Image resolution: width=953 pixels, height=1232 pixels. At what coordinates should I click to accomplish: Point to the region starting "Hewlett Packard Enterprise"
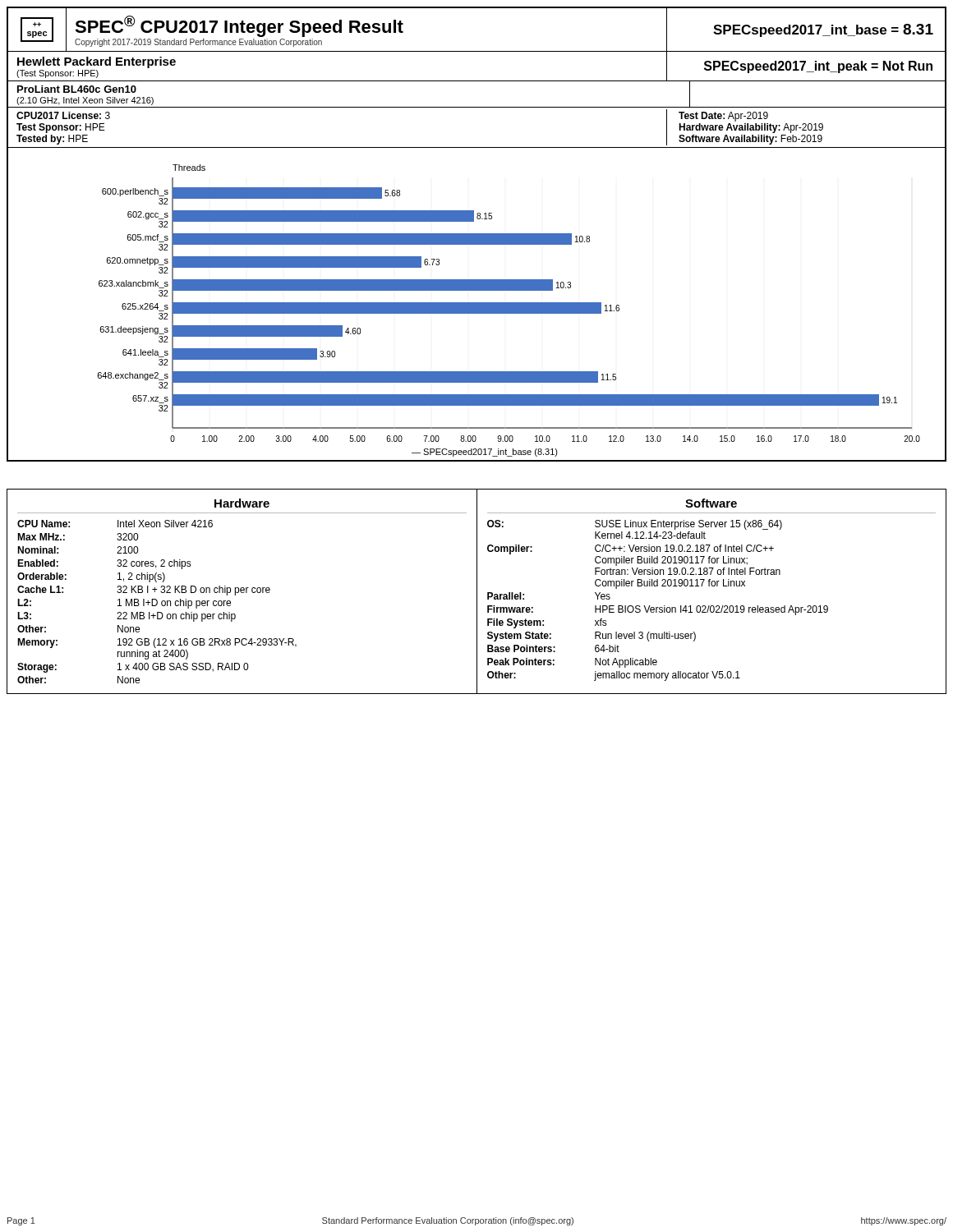(x=97, y=62)
